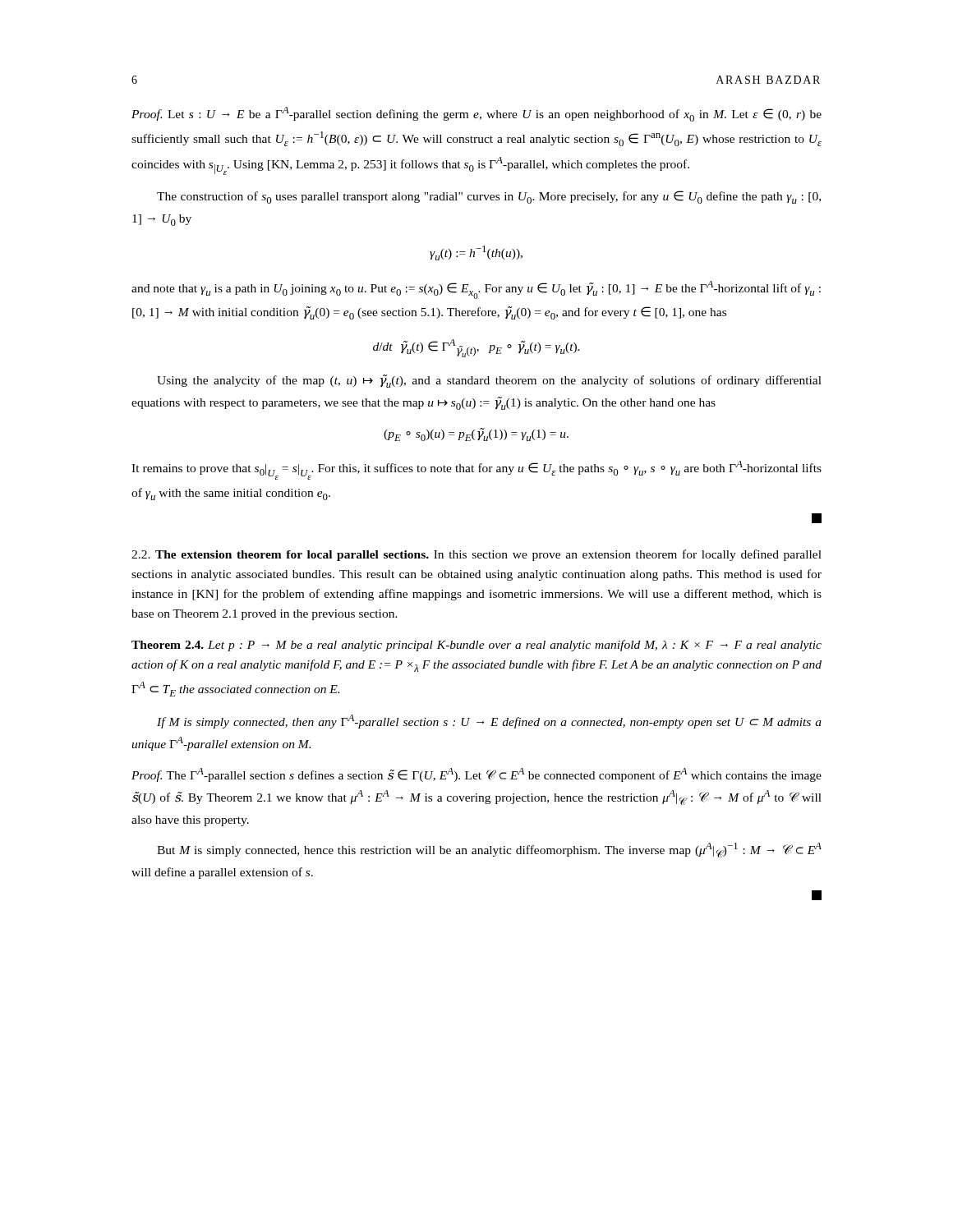The width and height of the screenshot is (953, 1232).
Task: Select the text block that says "It remains to prove"
Action: 476,481
